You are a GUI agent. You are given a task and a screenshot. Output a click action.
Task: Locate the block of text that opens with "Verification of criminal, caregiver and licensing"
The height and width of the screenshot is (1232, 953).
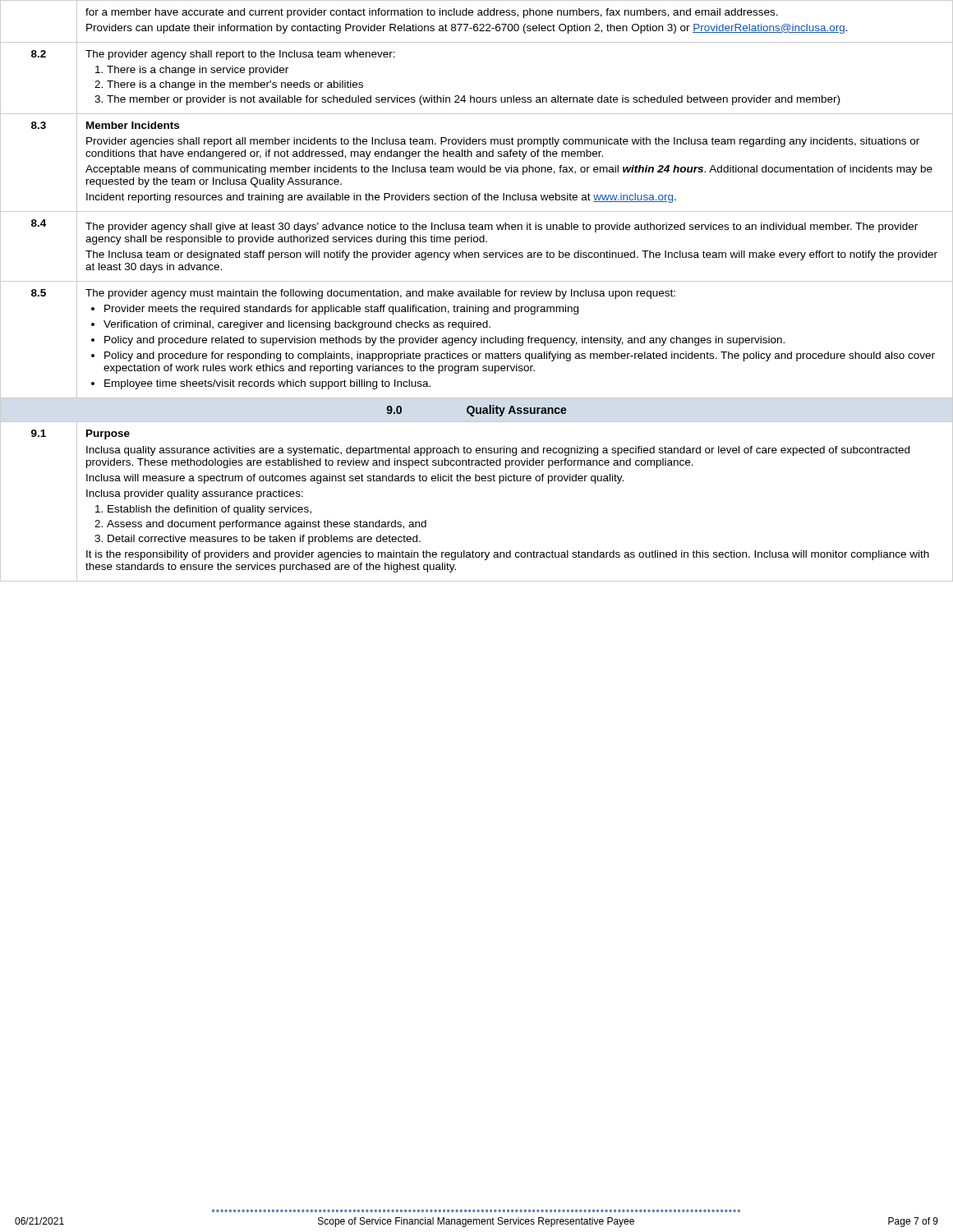(297, 324)
